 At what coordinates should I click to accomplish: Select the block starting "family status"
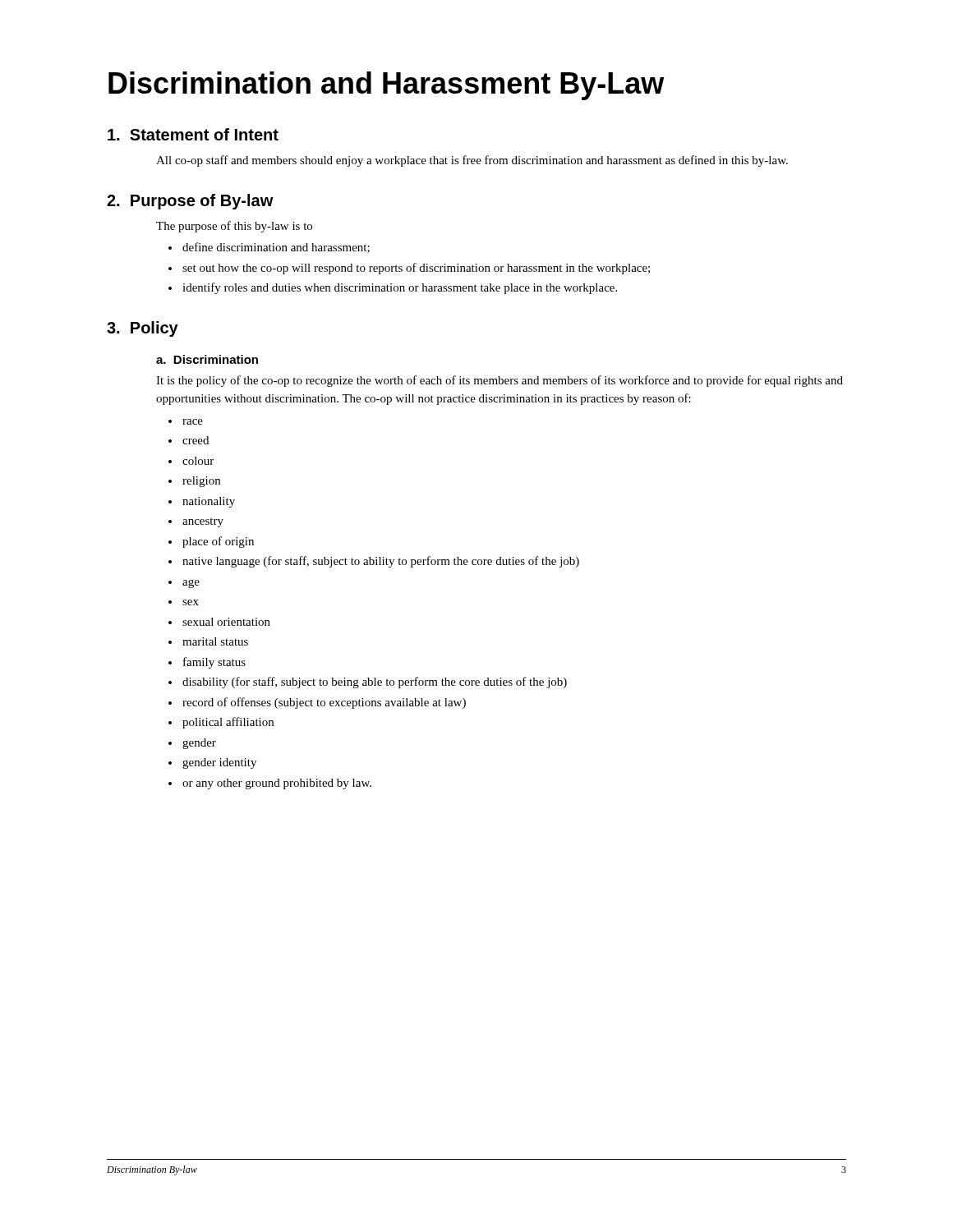coord(214,662)
